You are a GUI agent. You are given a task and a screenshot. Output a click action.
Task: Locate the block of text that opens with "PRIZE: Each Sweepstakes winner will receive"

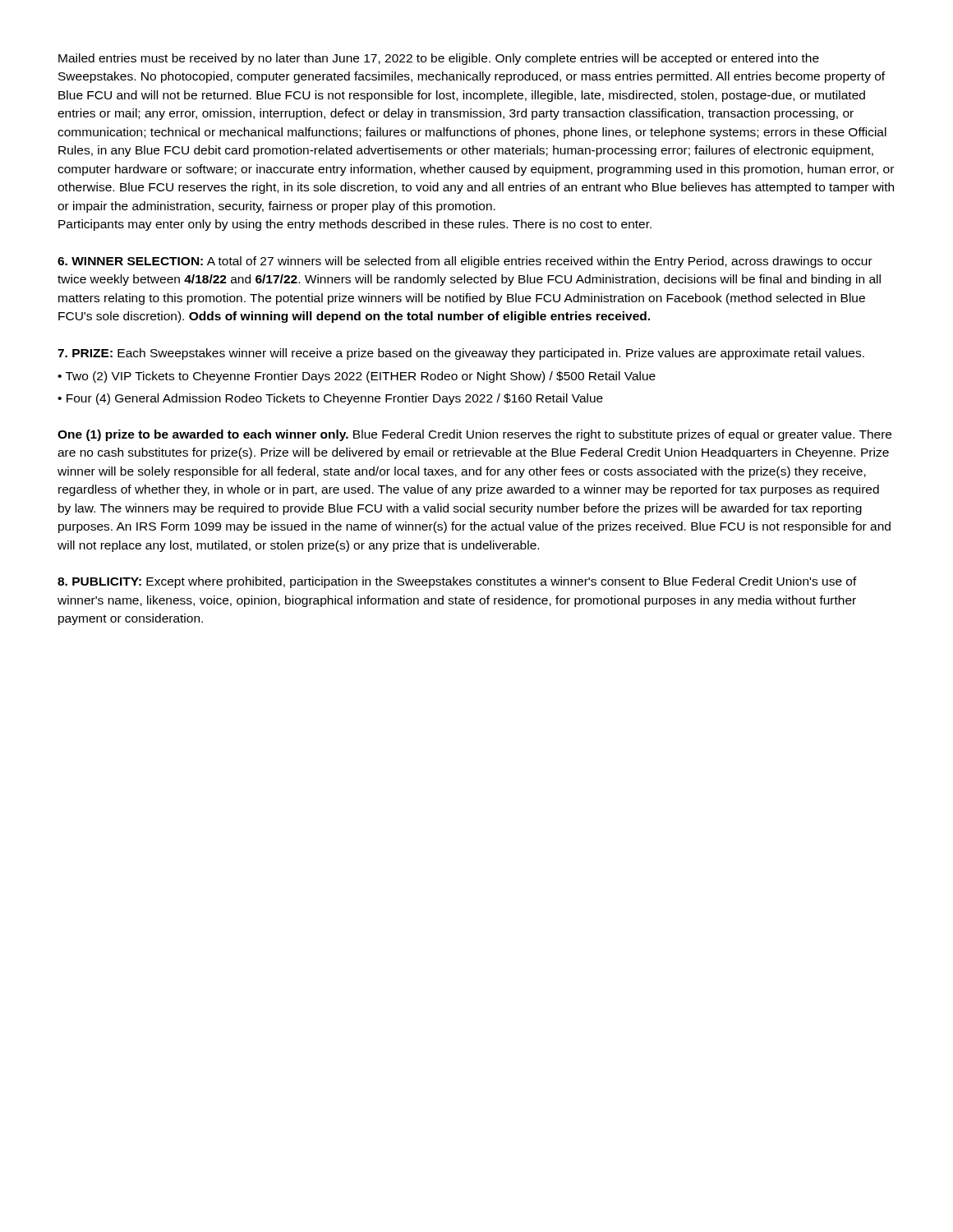[461, 352]
